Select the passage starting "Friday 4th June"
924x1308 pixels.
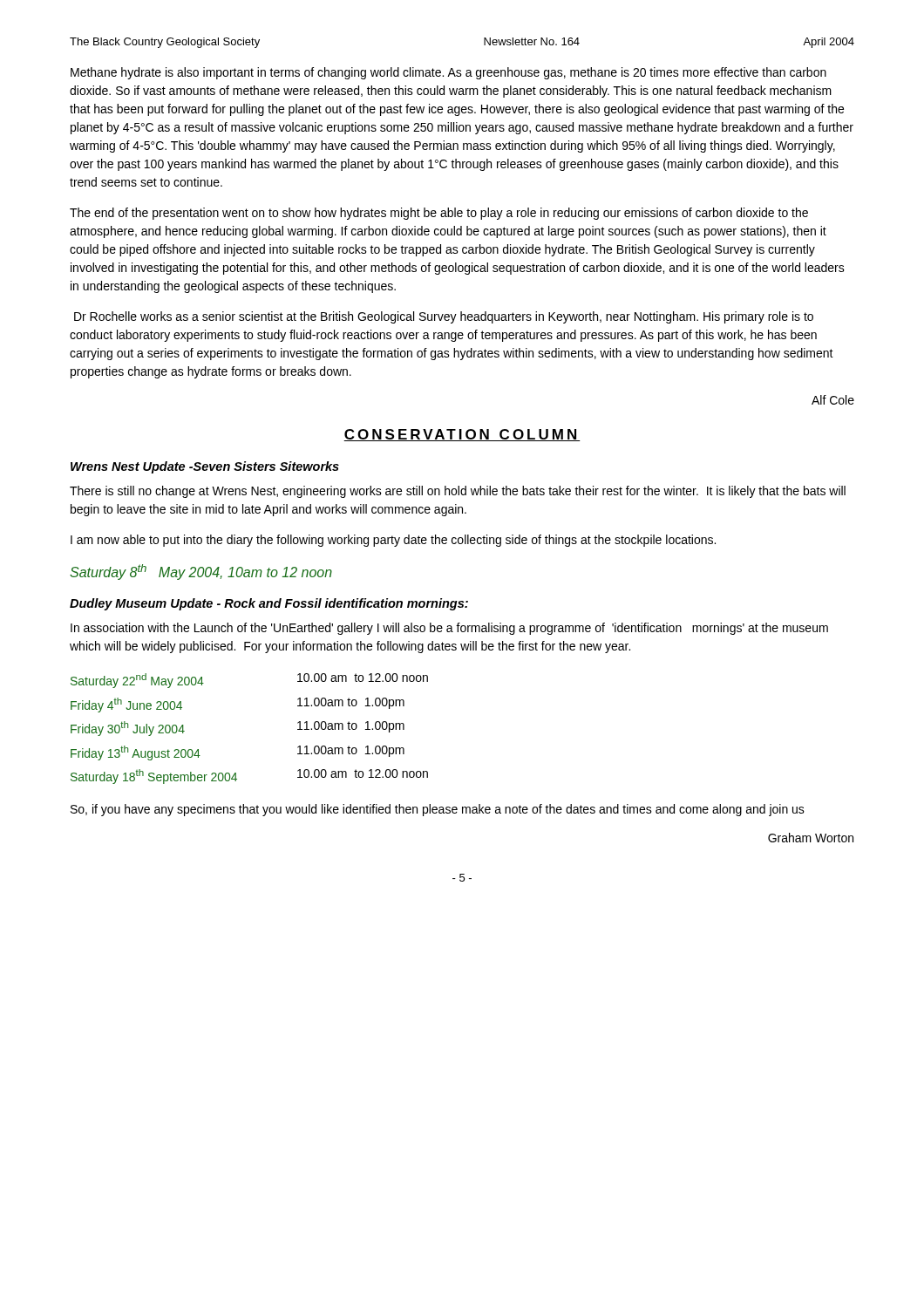(130, 705)
